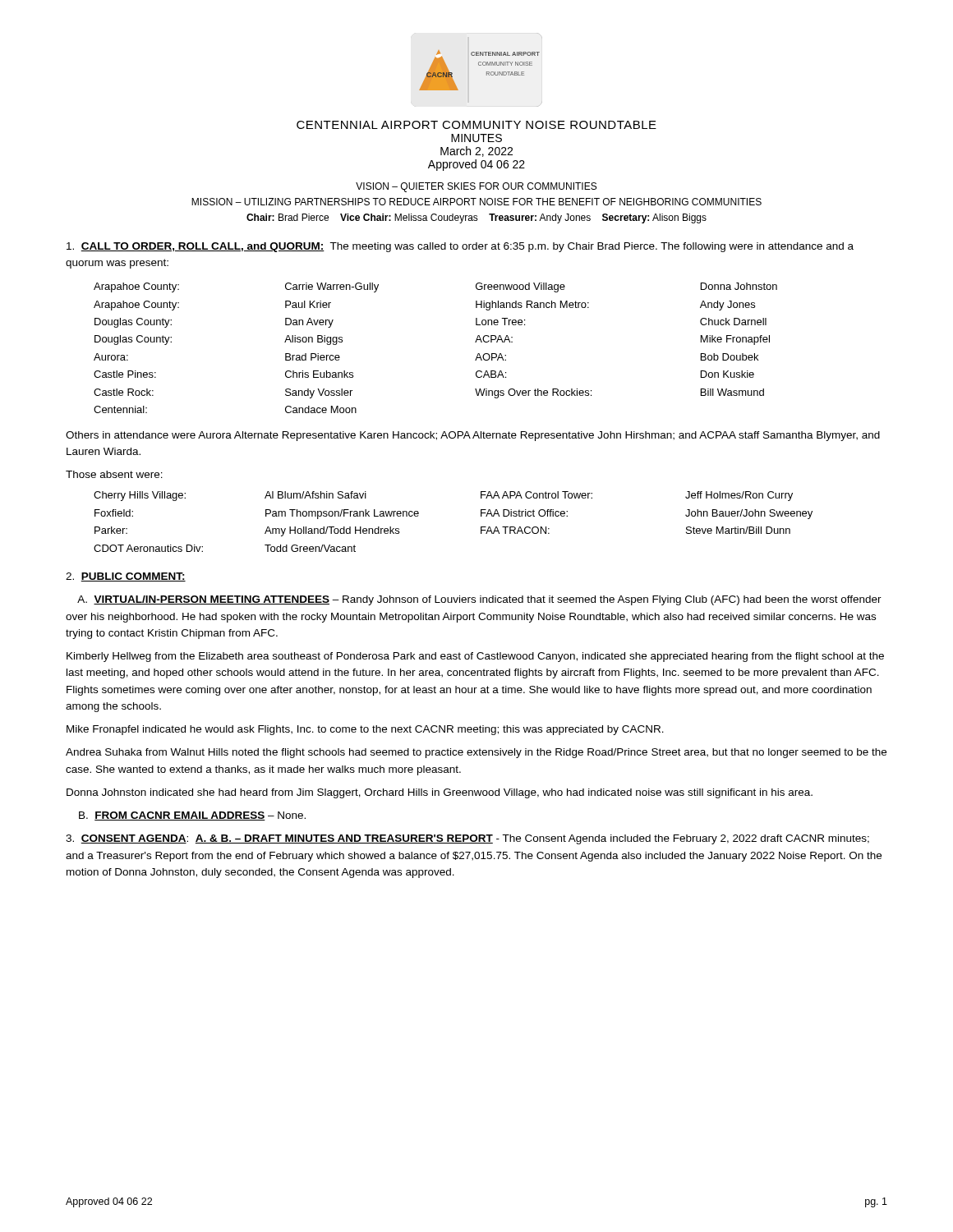This screenshot has height=1232, width=953.
Task: Find the block on this page that starts "B. FROM CACNR EMAIL ADDRESS –"
Action: [x=186, y=815]
